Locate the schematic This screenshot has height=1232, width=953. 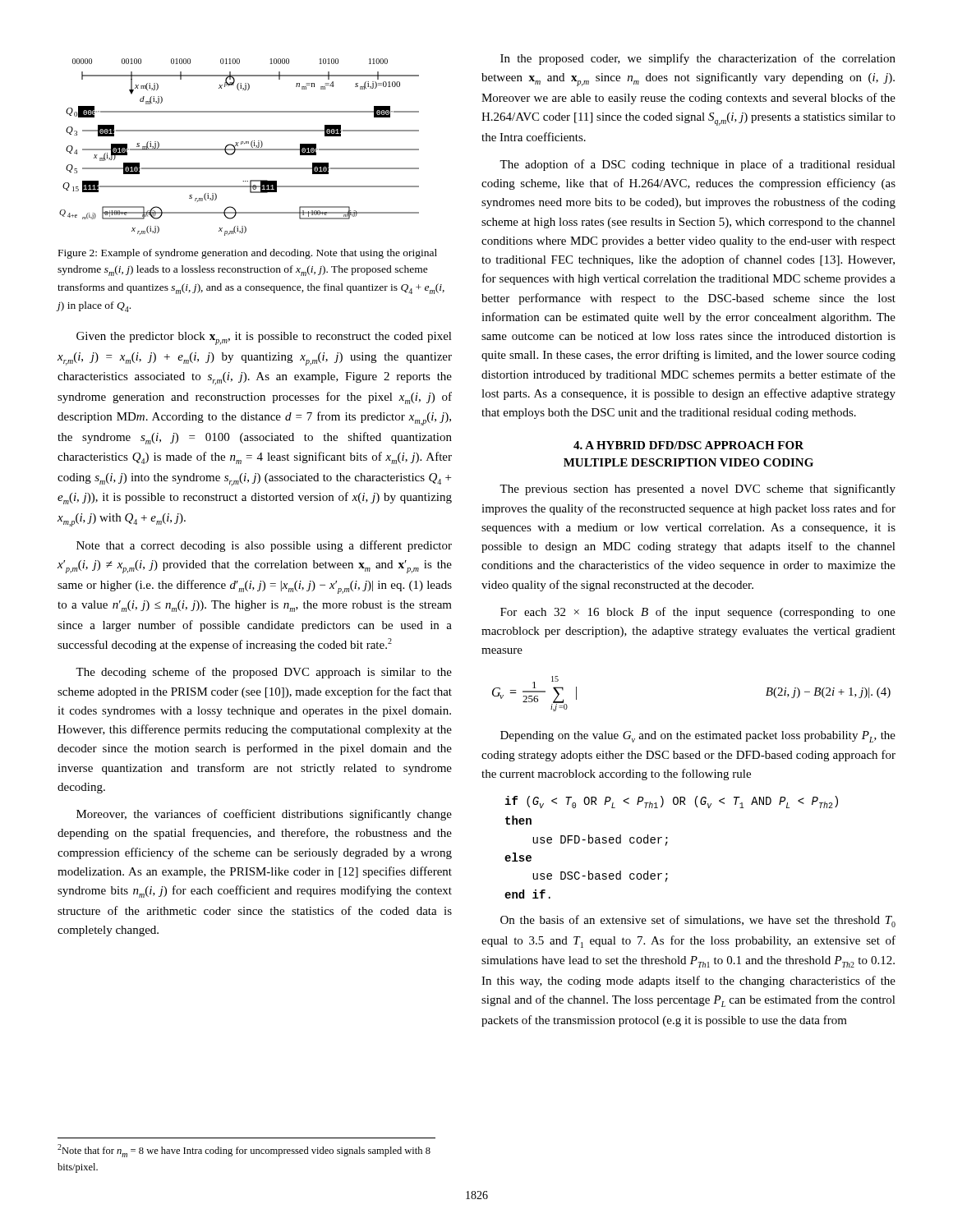(x=255, y=144)
